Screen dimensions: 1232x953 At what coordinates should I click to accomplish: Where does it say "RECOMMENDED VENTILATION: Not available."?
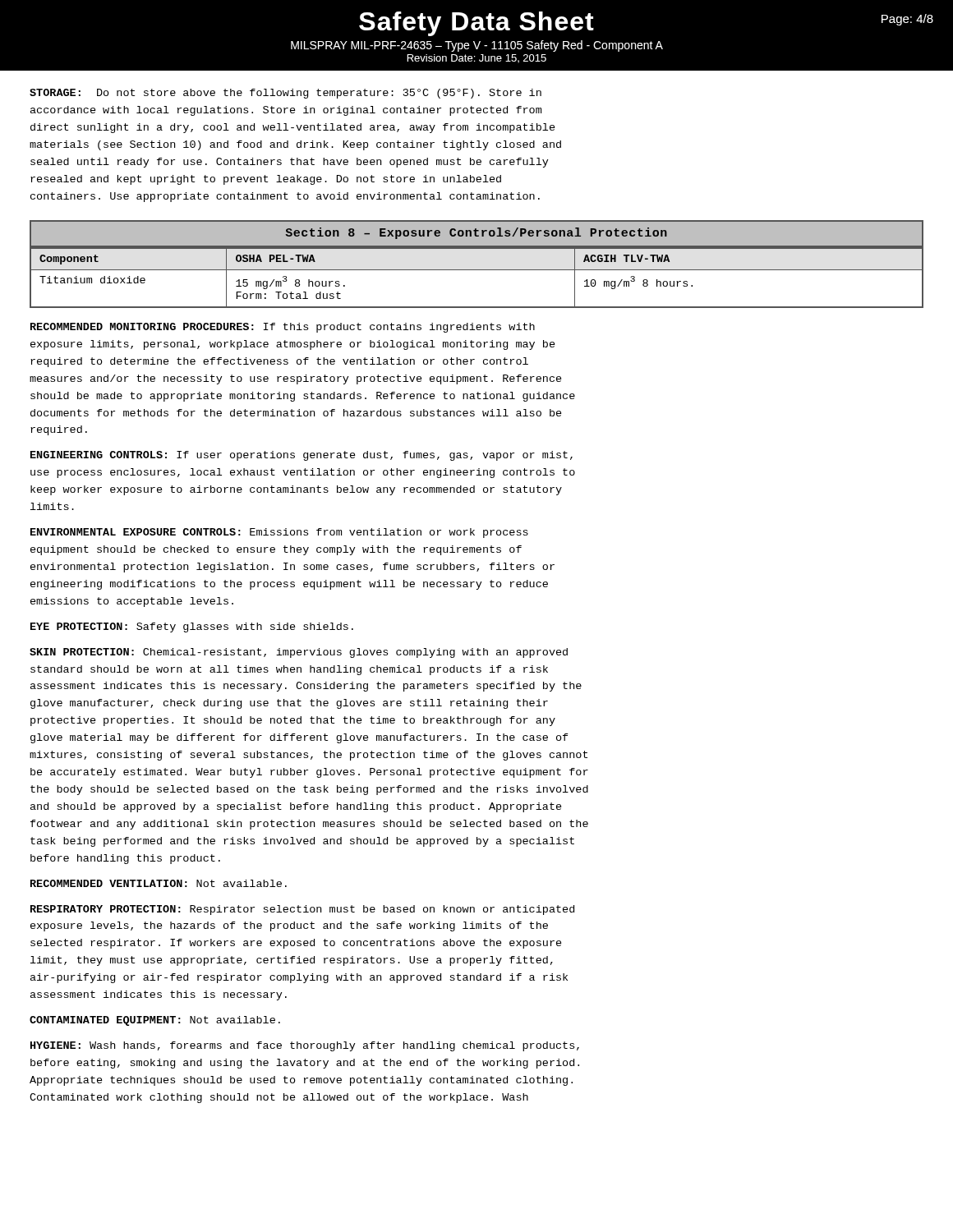click(x=159, y=884)
